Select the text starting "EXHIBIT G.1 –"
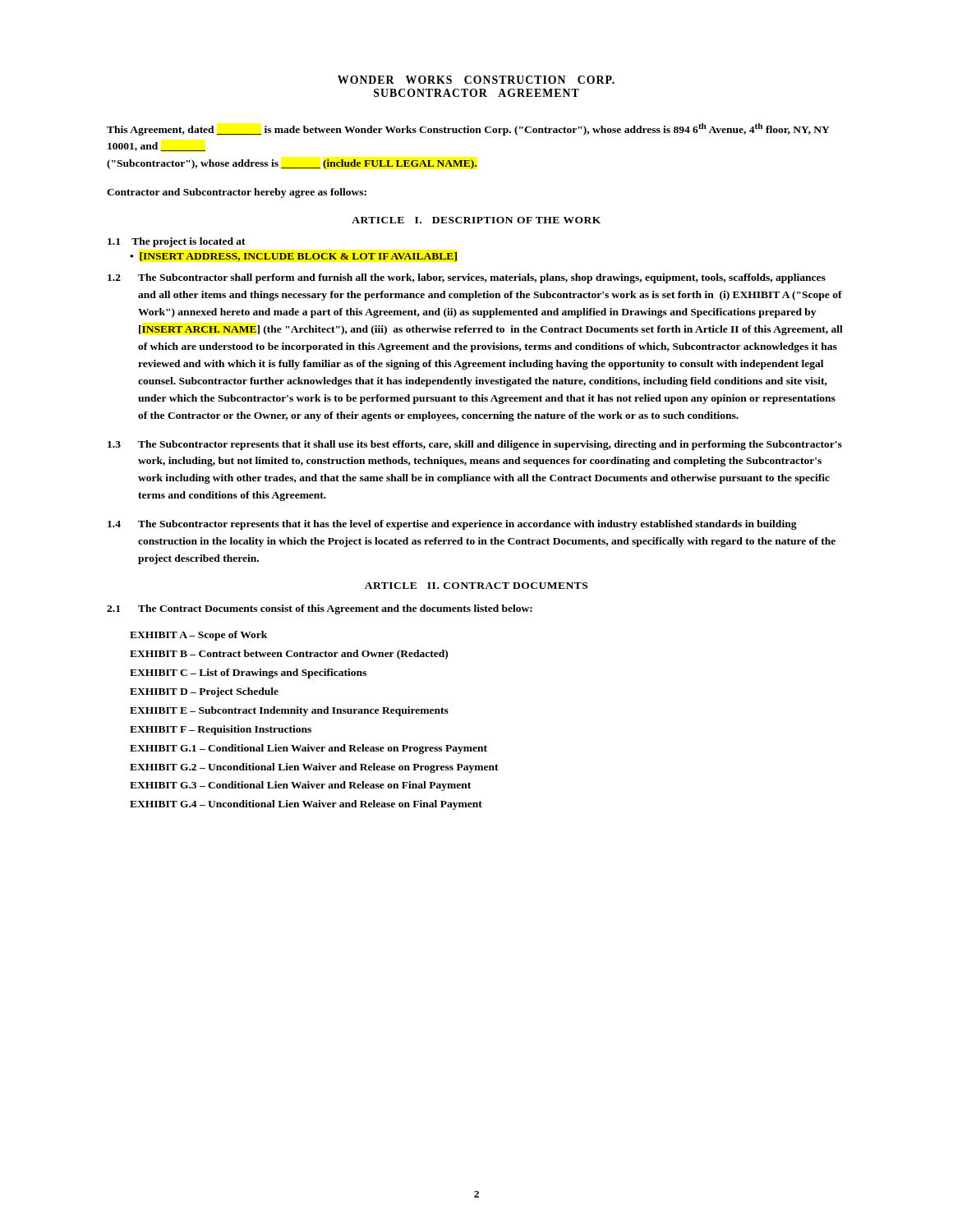953x1232 pixels. click(308, 747)
